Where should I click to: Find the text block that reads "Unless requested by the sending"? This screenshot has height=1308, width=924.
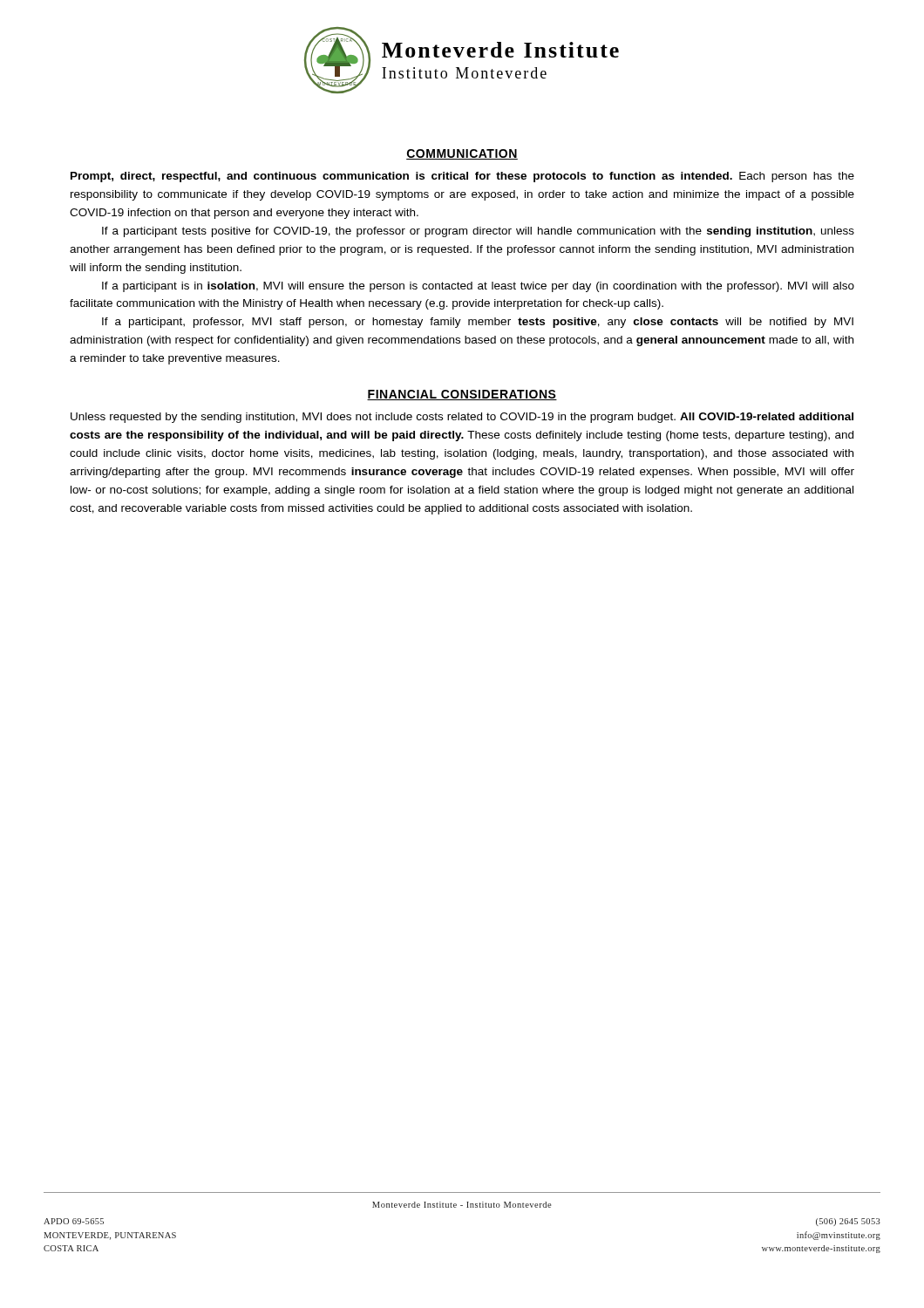(x=462, y=463)
